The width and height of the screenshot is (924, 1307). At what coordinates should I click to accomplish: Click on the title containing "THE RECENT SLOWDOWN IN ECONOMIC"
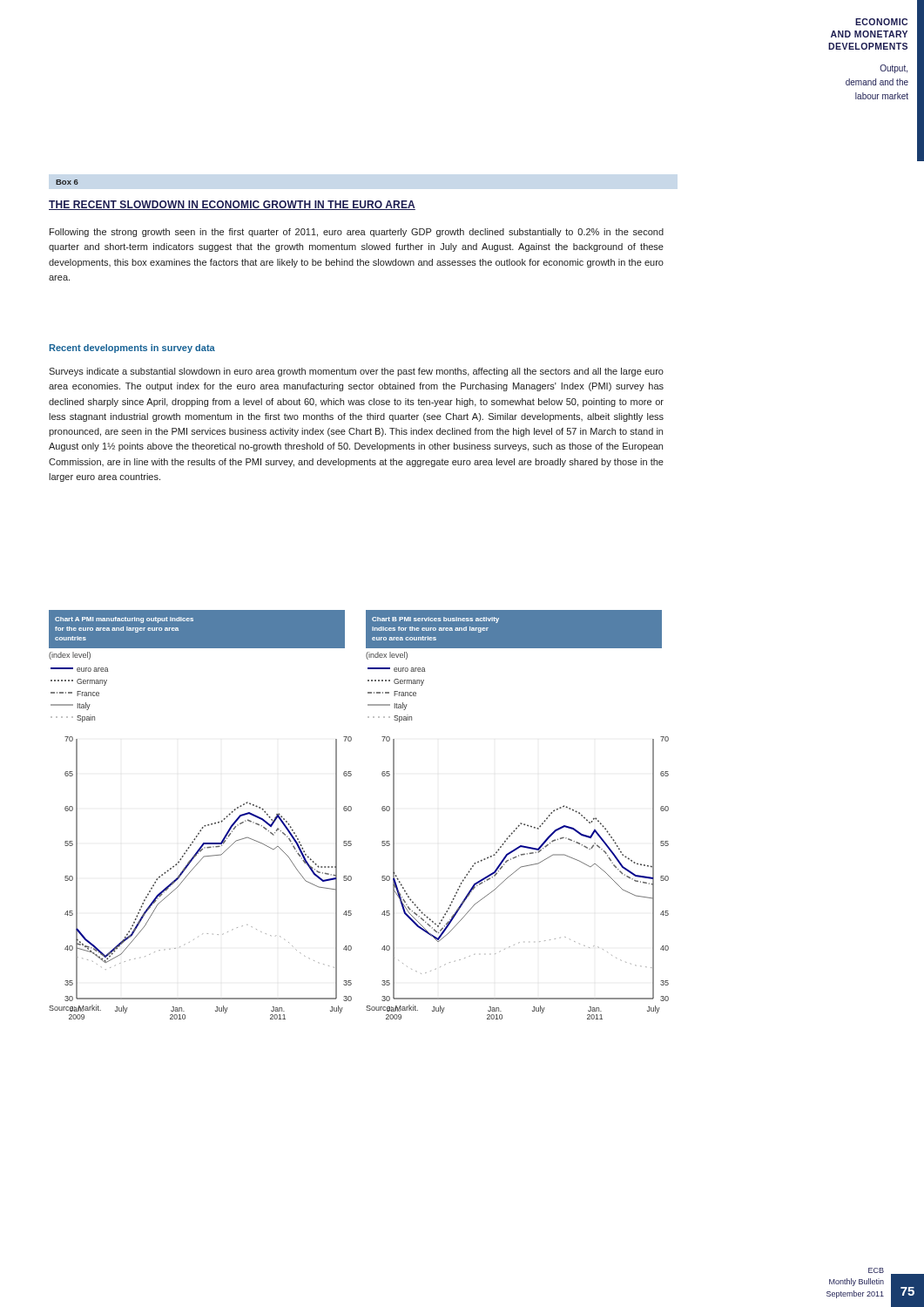coord(232,205)
